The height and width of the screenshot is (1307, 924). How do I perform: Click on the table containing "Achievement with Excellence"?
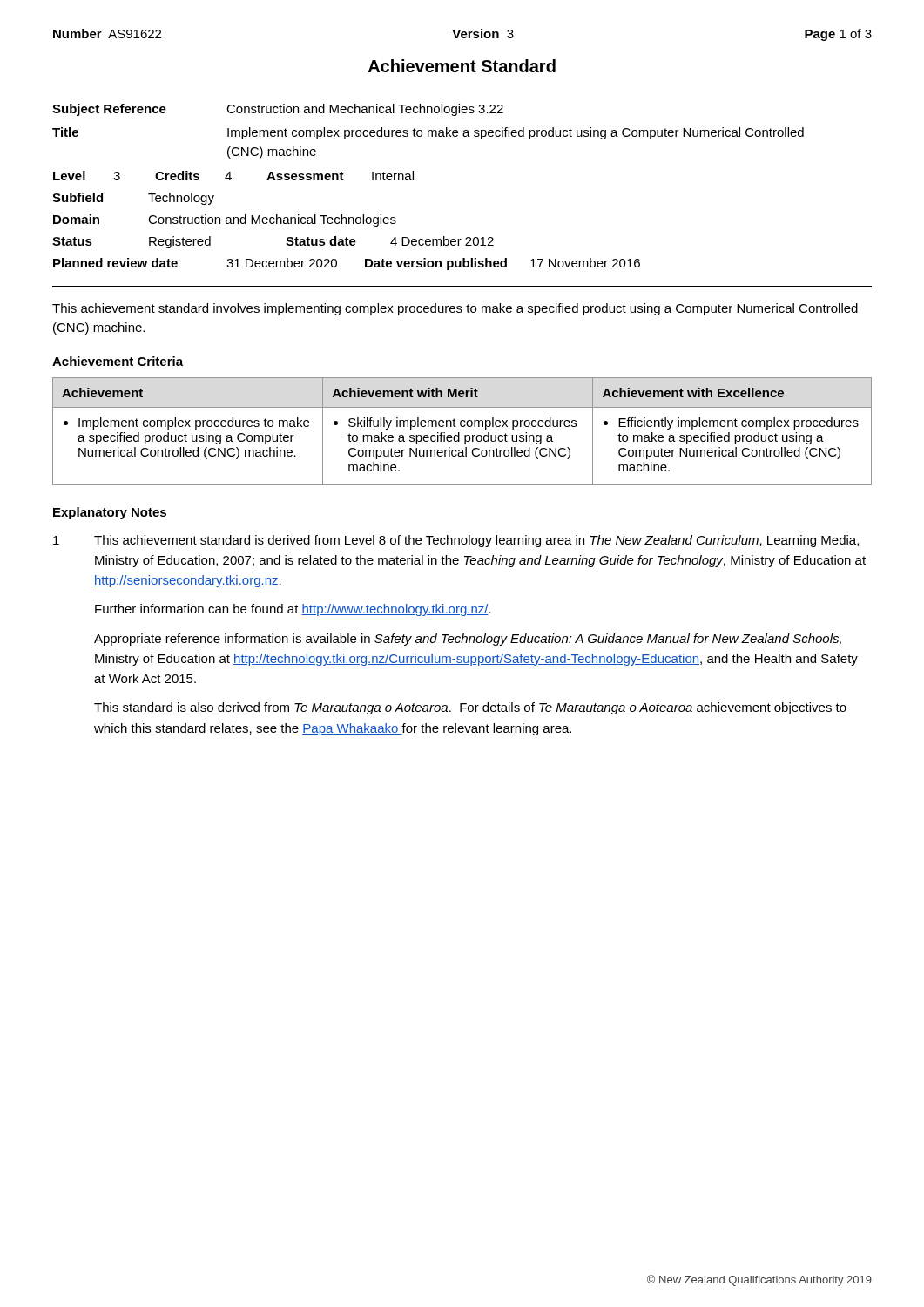point(462,431)
